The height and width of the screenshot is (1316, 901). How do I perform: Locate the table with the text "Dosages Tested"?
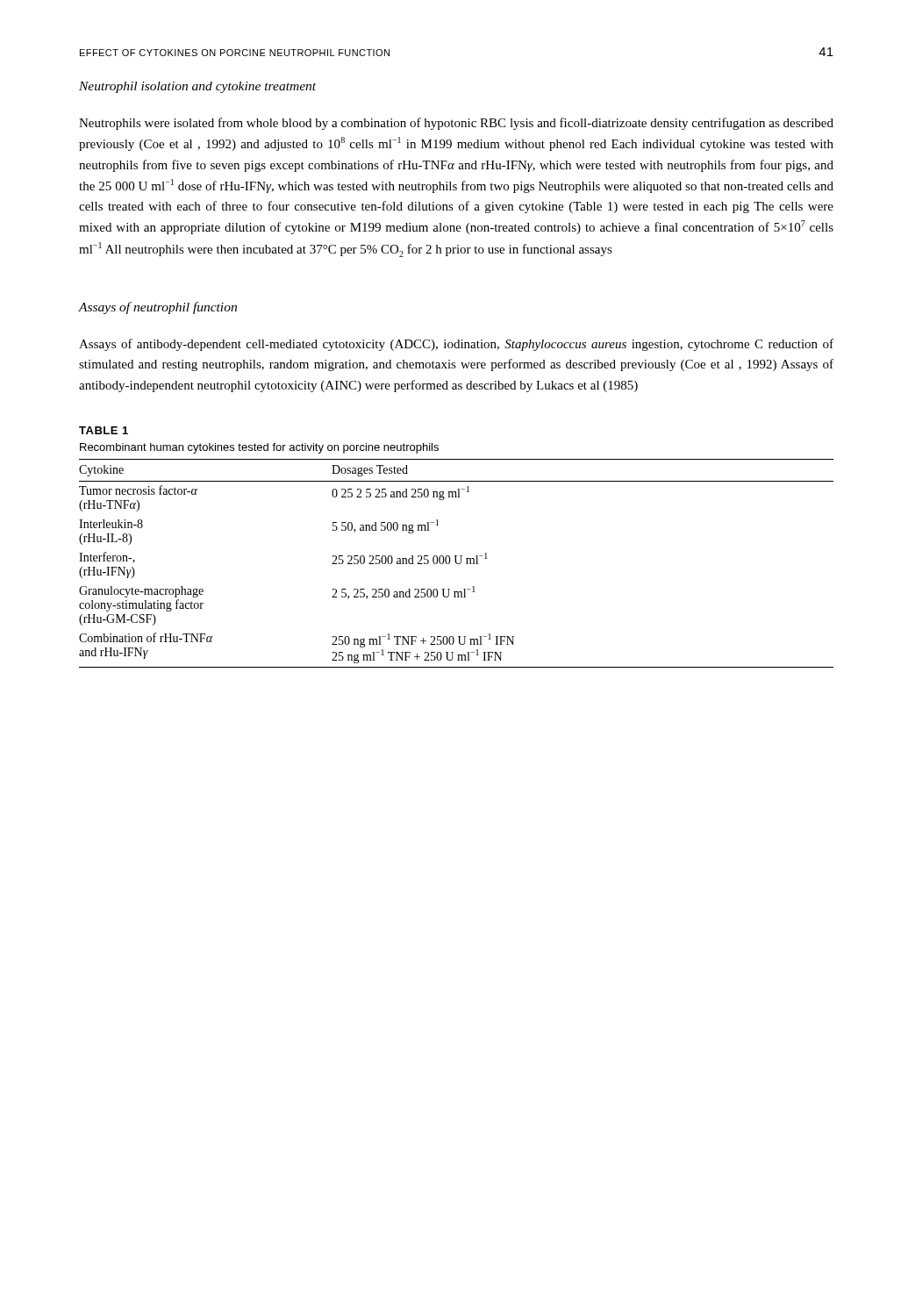point(456,563)
